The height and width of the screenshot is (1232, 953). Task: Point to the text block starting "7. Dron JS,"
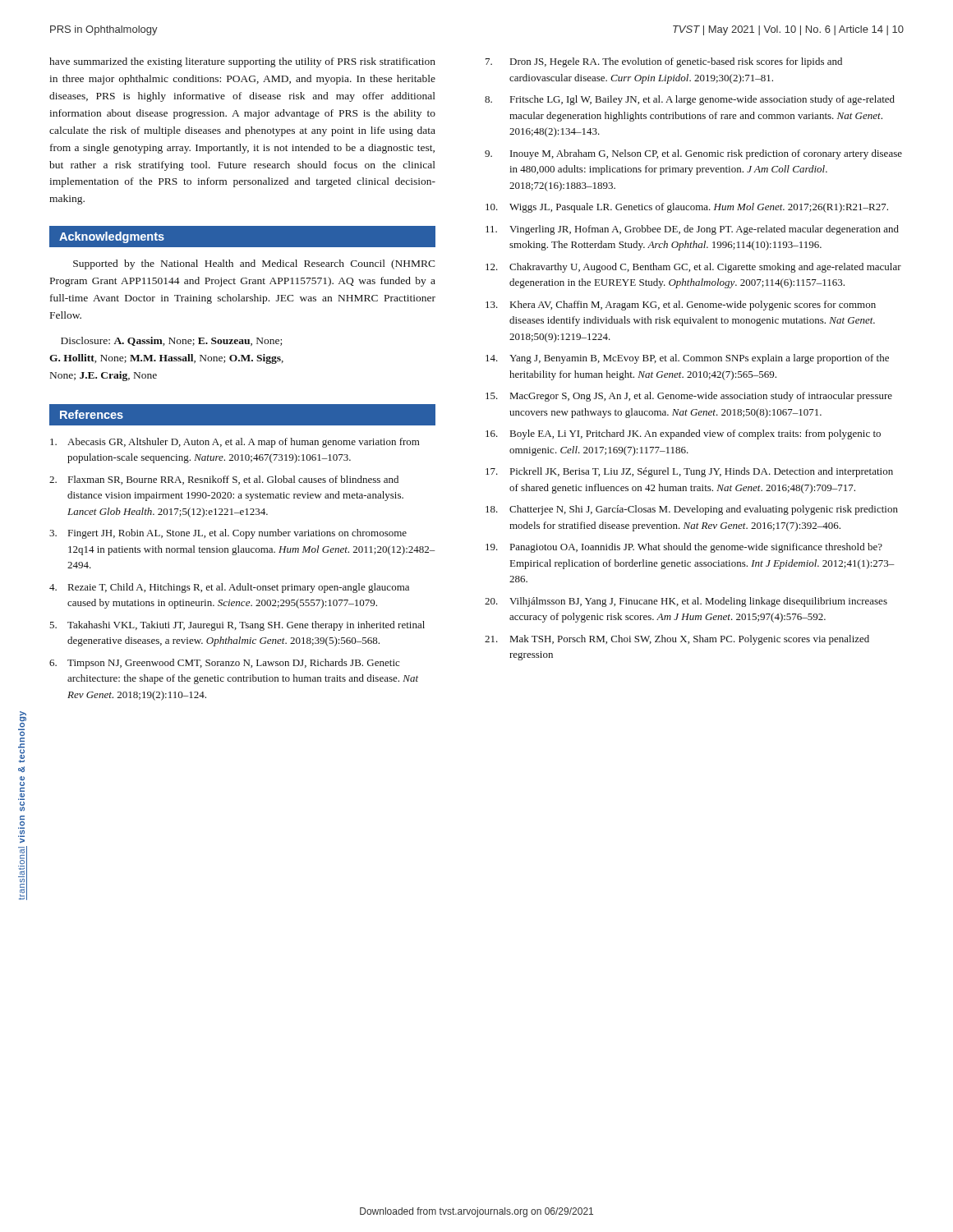(x=694, y=69)
